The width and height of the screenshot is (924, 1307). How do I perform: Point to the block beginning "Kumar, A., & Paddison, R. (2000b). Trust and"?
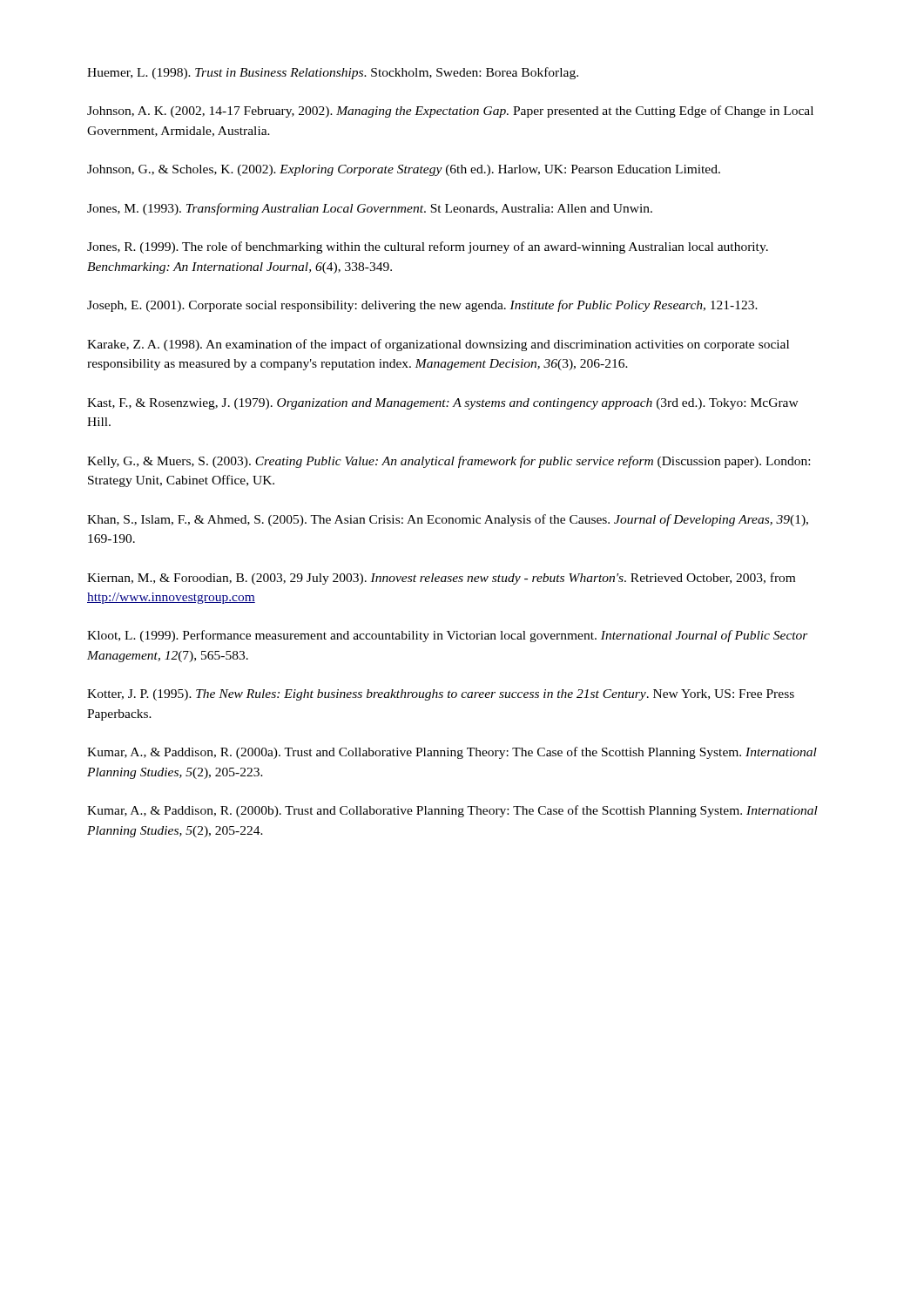click(x=452, y=820)
